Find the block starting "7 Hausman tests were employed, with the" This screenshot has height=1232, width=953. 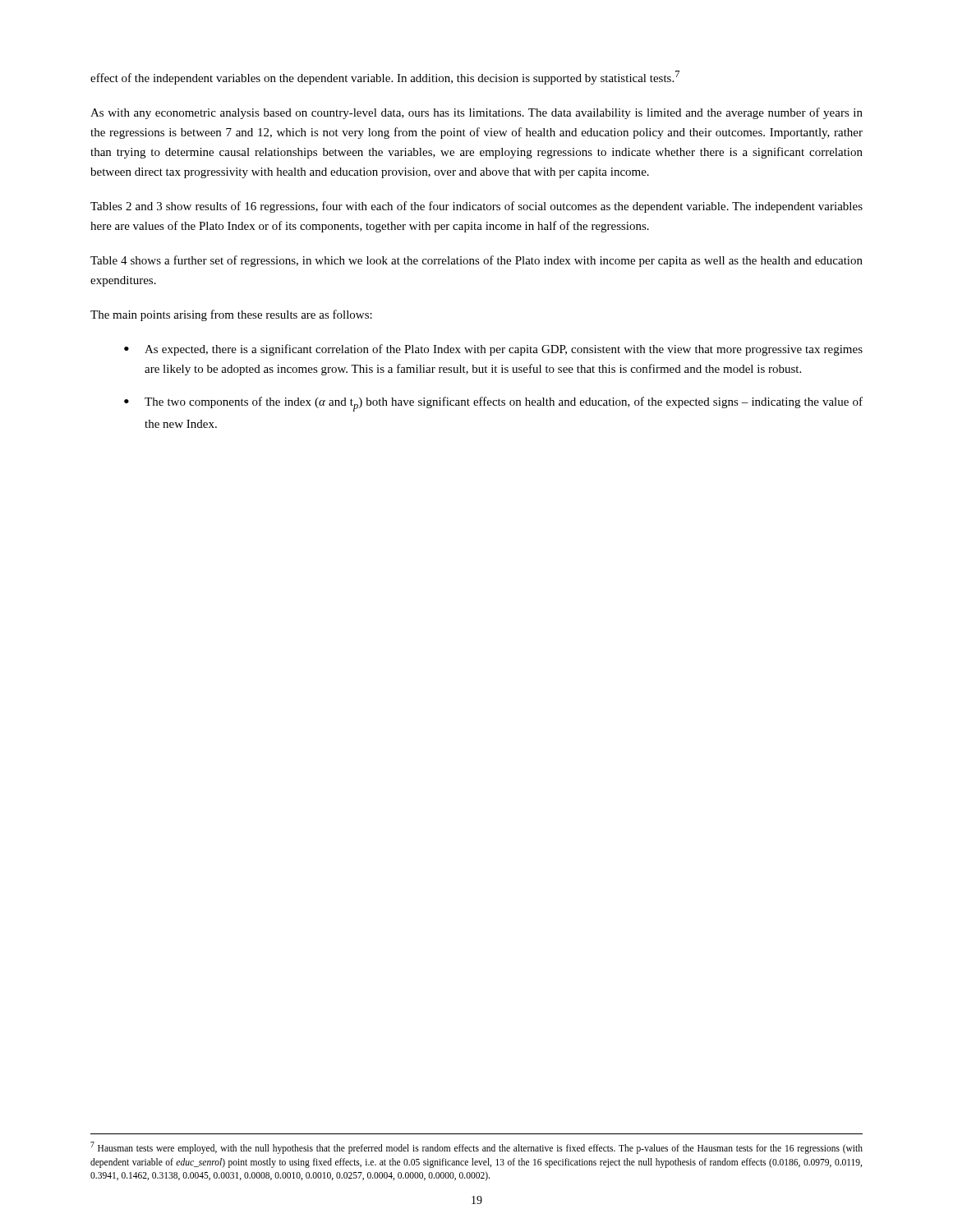pyautogui.click(x=476, y=1161)
